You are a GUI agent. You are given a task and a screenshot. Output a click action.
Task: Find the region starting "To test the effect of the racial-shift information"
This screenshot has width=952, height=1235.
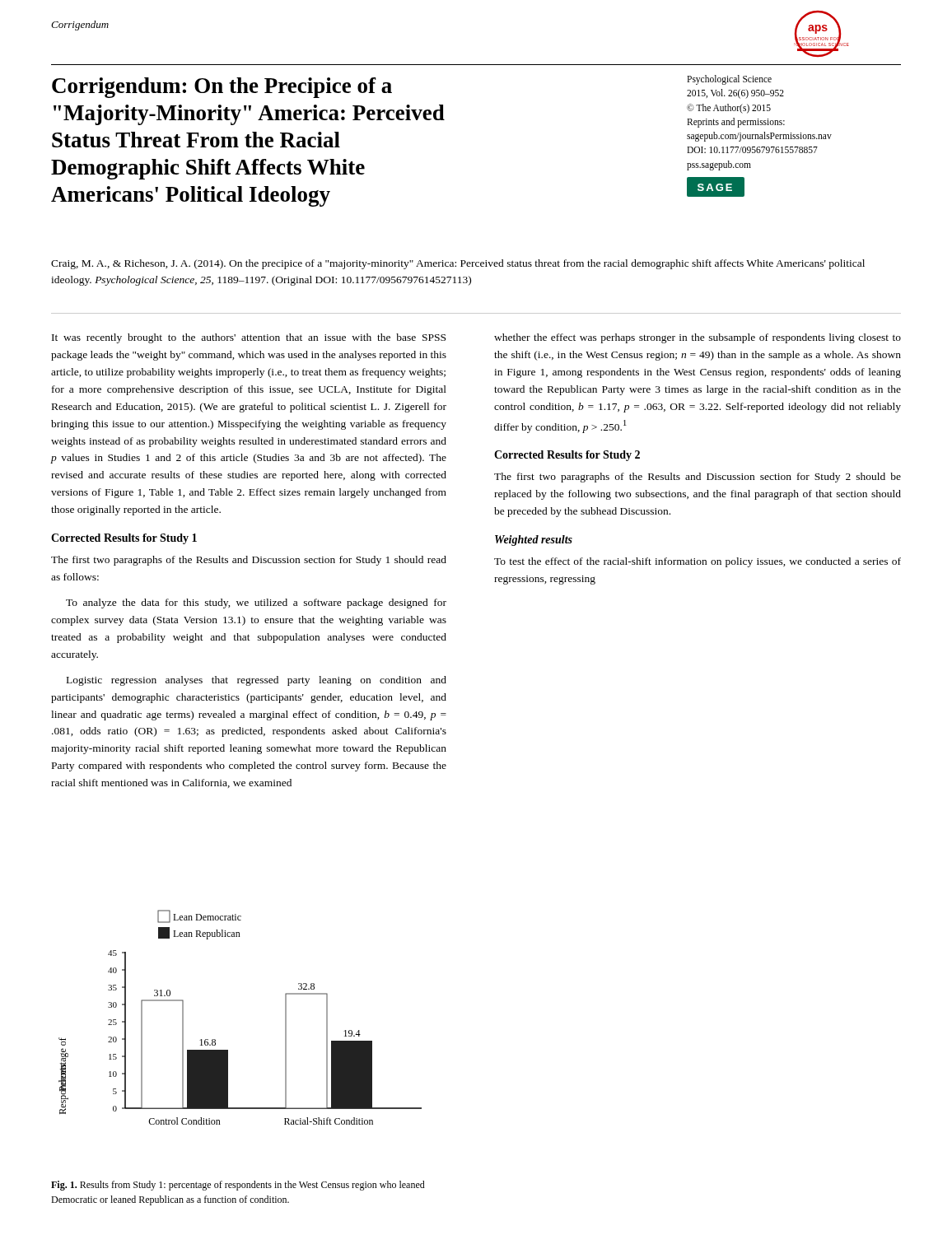click(698, 570)
